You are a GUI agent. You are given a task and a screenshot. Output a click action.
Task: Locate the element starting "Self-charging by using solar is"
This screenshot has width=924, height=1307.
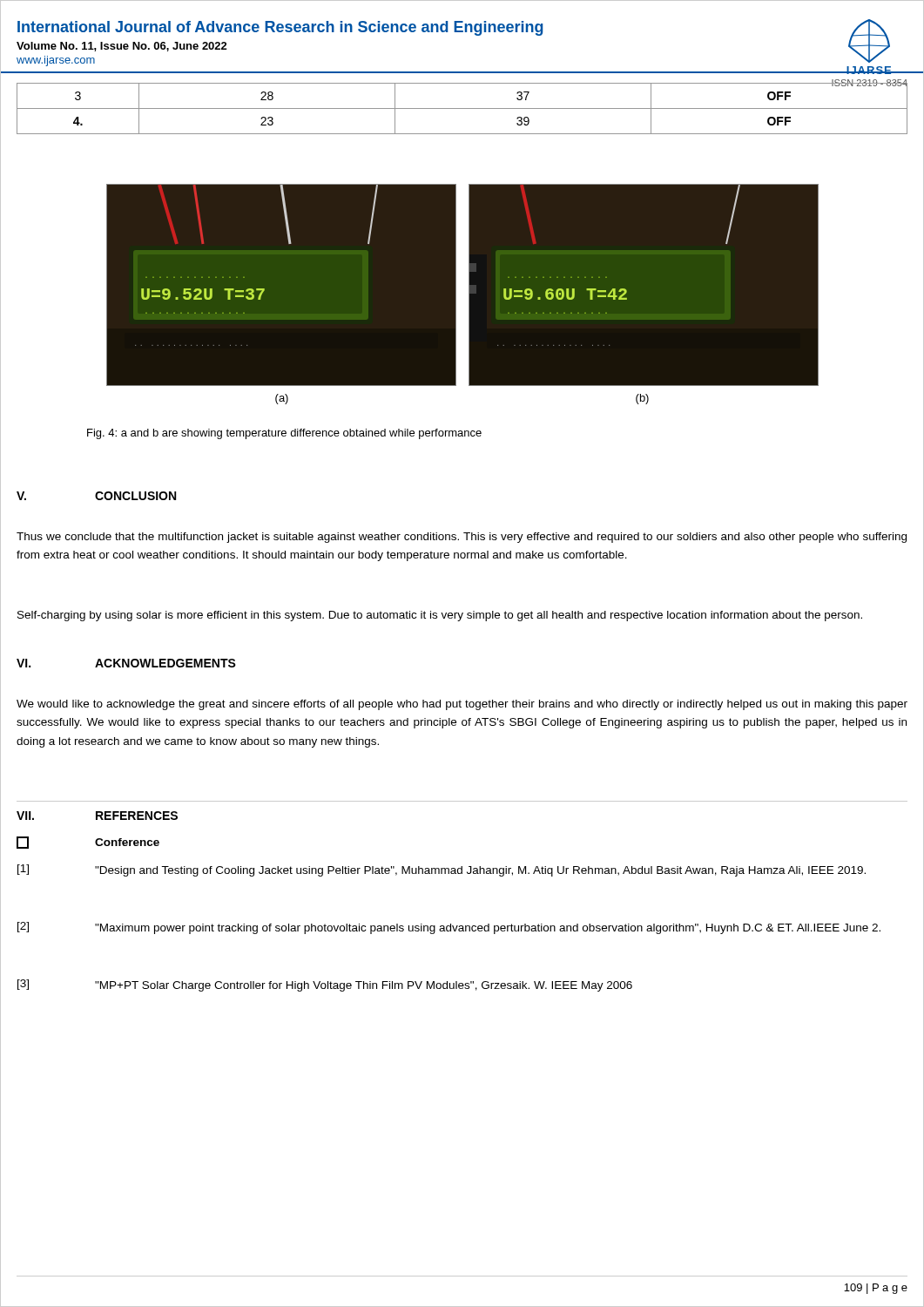coord(462,615)
